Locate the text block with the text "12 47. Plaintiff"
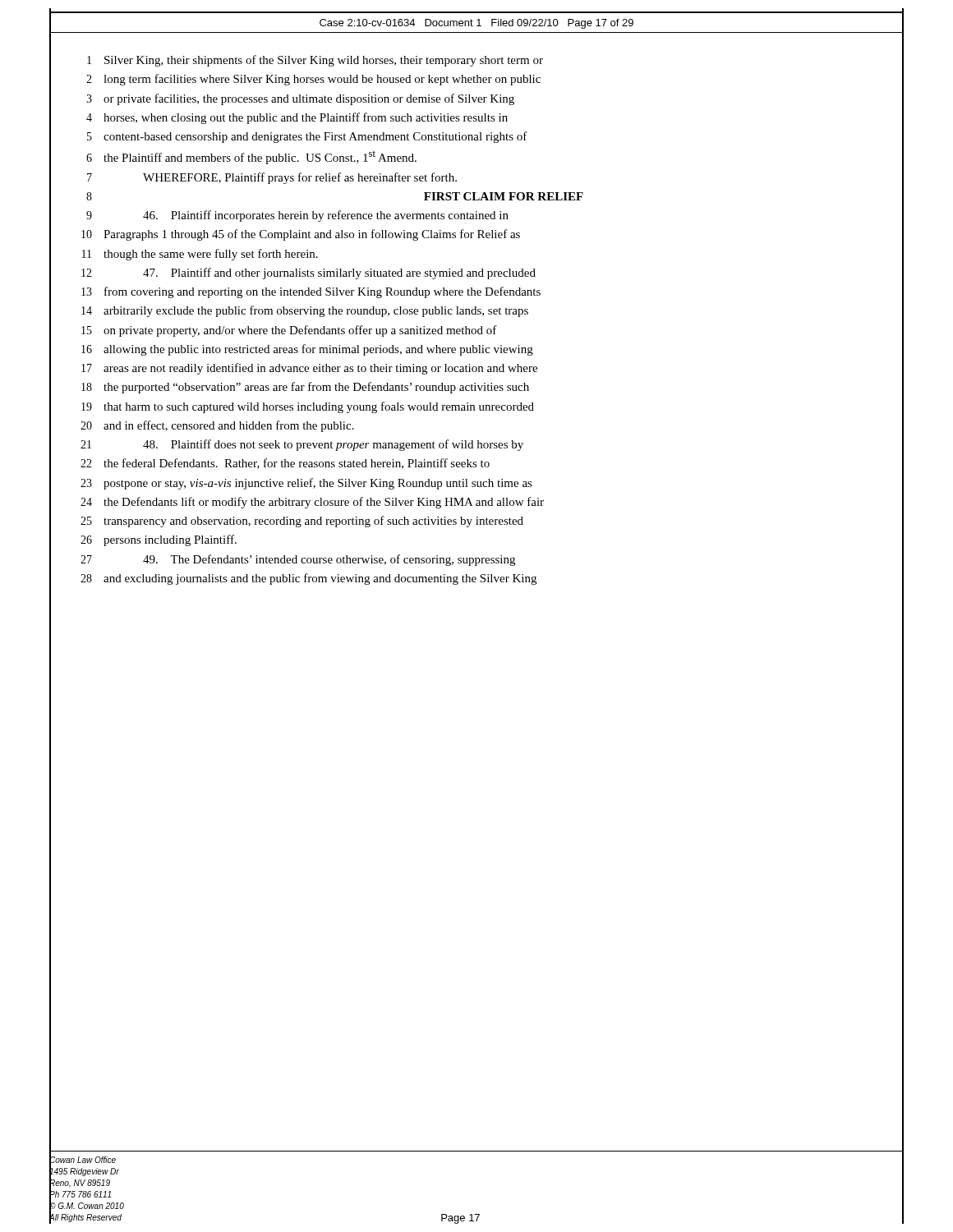 (x=476, y=273)
